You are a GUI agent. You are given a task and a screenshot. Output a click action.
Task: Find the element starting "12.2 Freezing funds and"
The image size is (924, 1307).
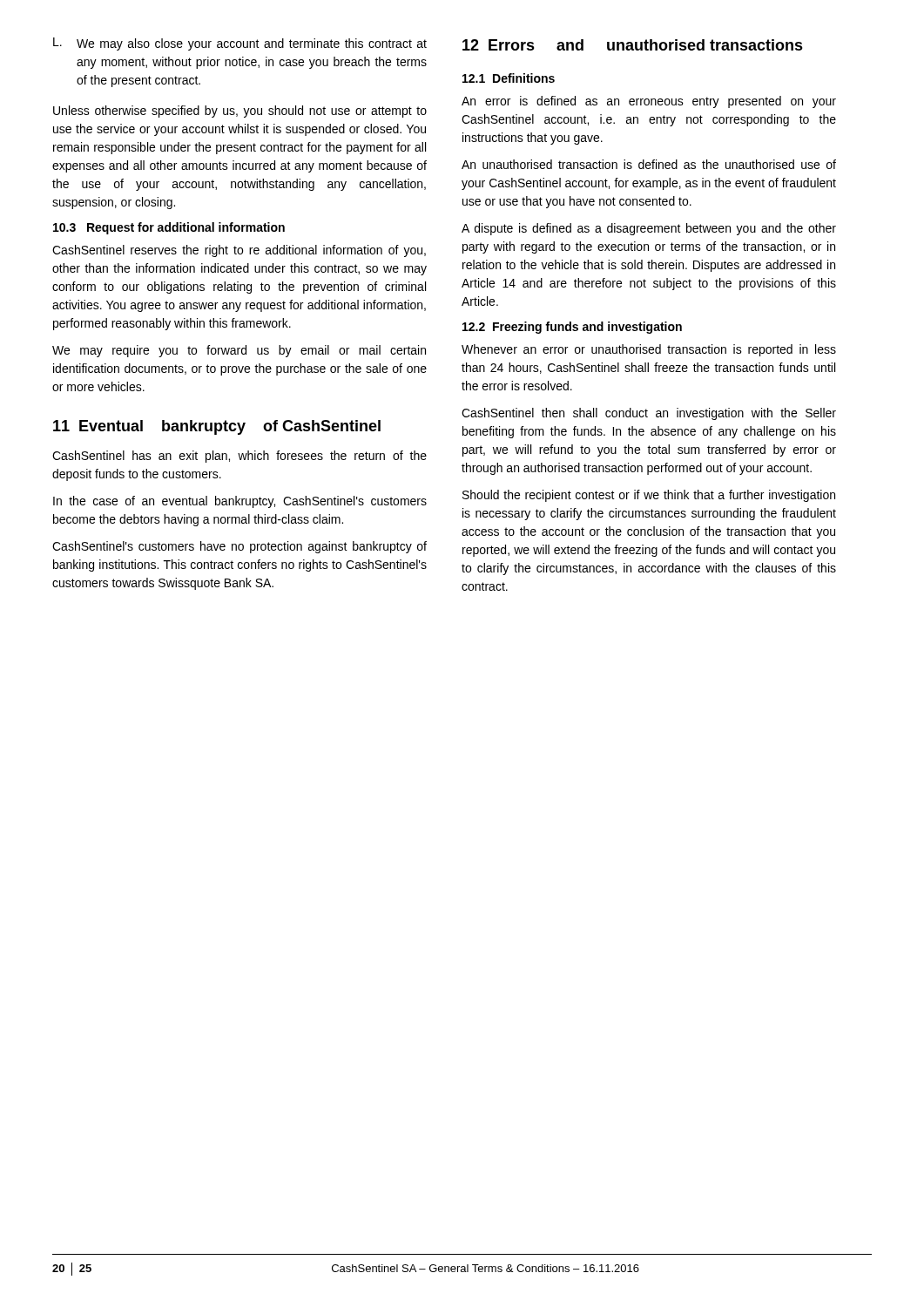(x=572, y=327)
